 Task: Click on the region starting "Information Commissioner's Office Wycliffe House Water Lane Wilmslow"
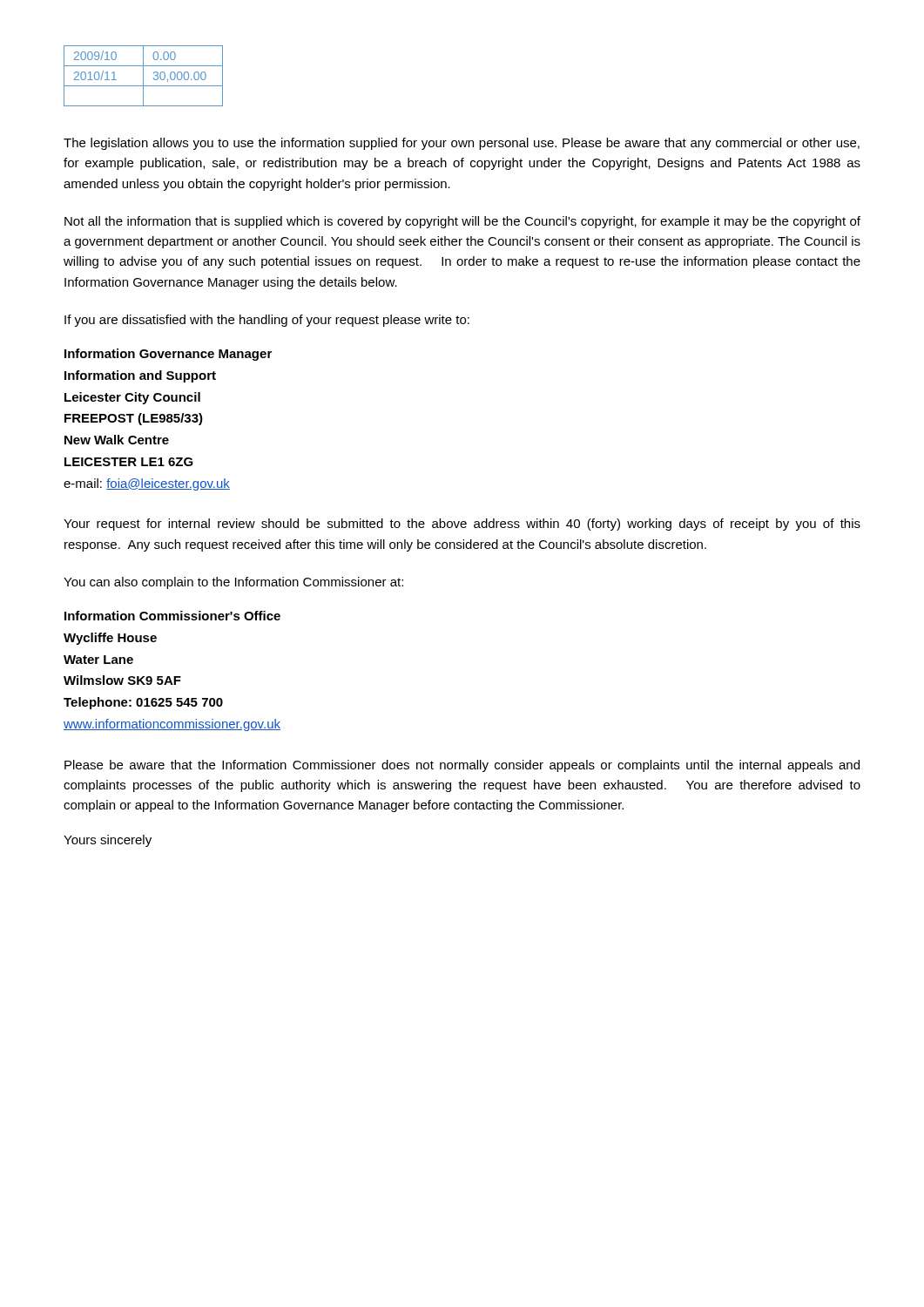(x=172, y=670)
